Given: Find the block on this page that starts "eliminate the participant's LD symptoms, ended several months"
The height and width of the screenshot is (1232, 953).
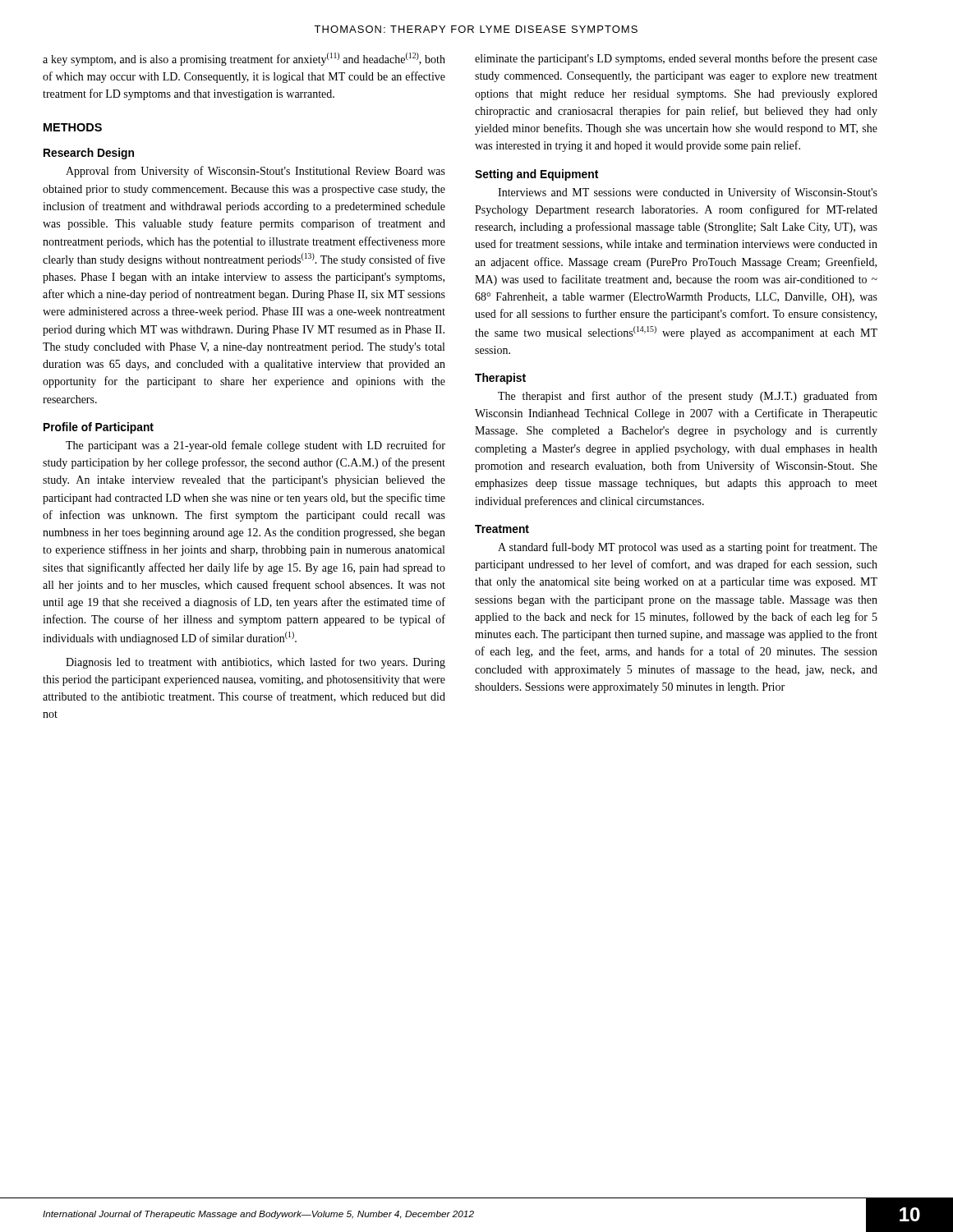Looking at the screenshot, I should (676, 102).
